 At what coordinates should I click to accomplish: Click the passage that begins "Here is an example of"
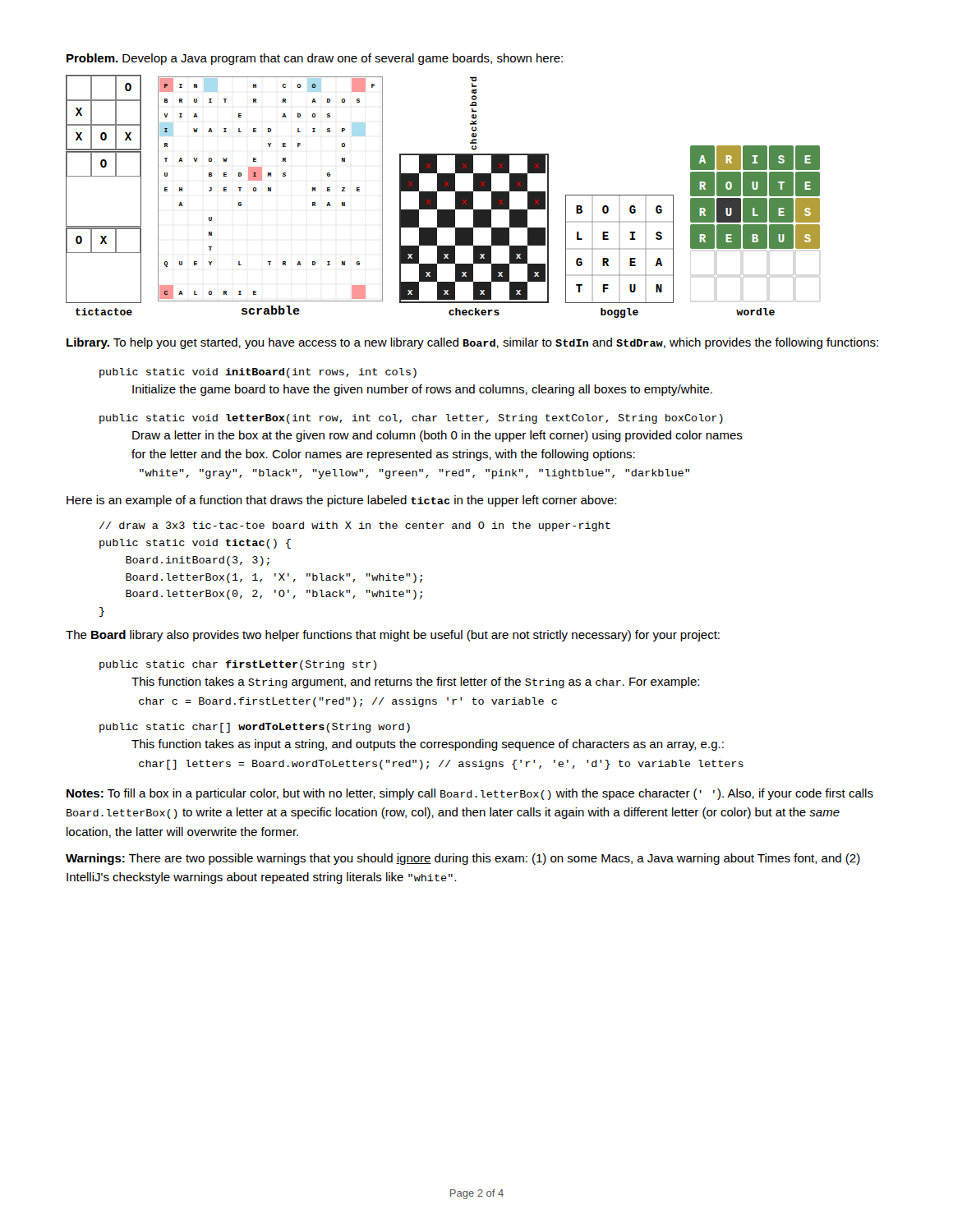pyautogui.click(x=342, y=500)
